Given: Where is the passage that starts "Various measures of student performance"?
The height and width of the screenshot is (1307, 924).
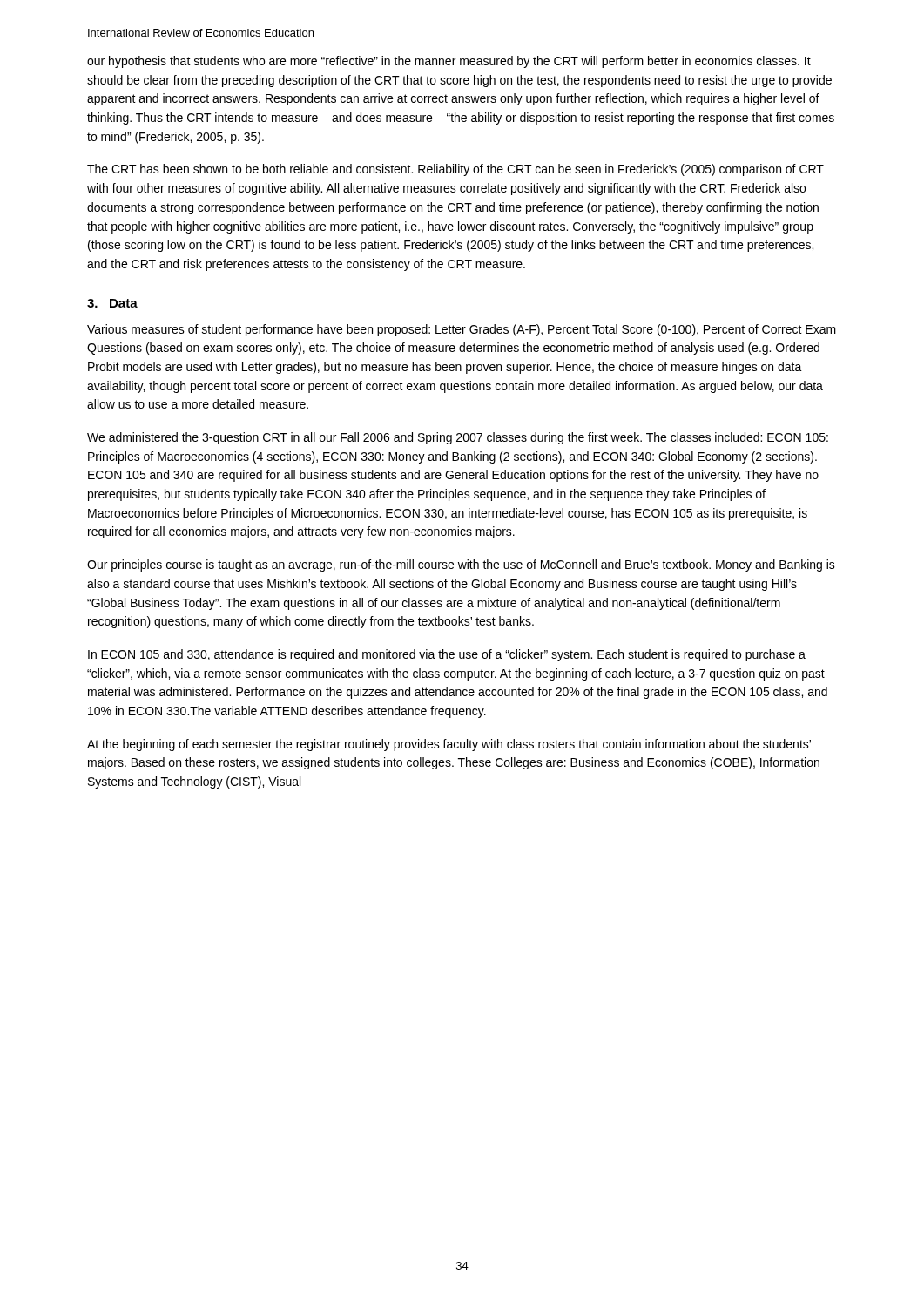Looking at the screenshot, I should 462,367.
